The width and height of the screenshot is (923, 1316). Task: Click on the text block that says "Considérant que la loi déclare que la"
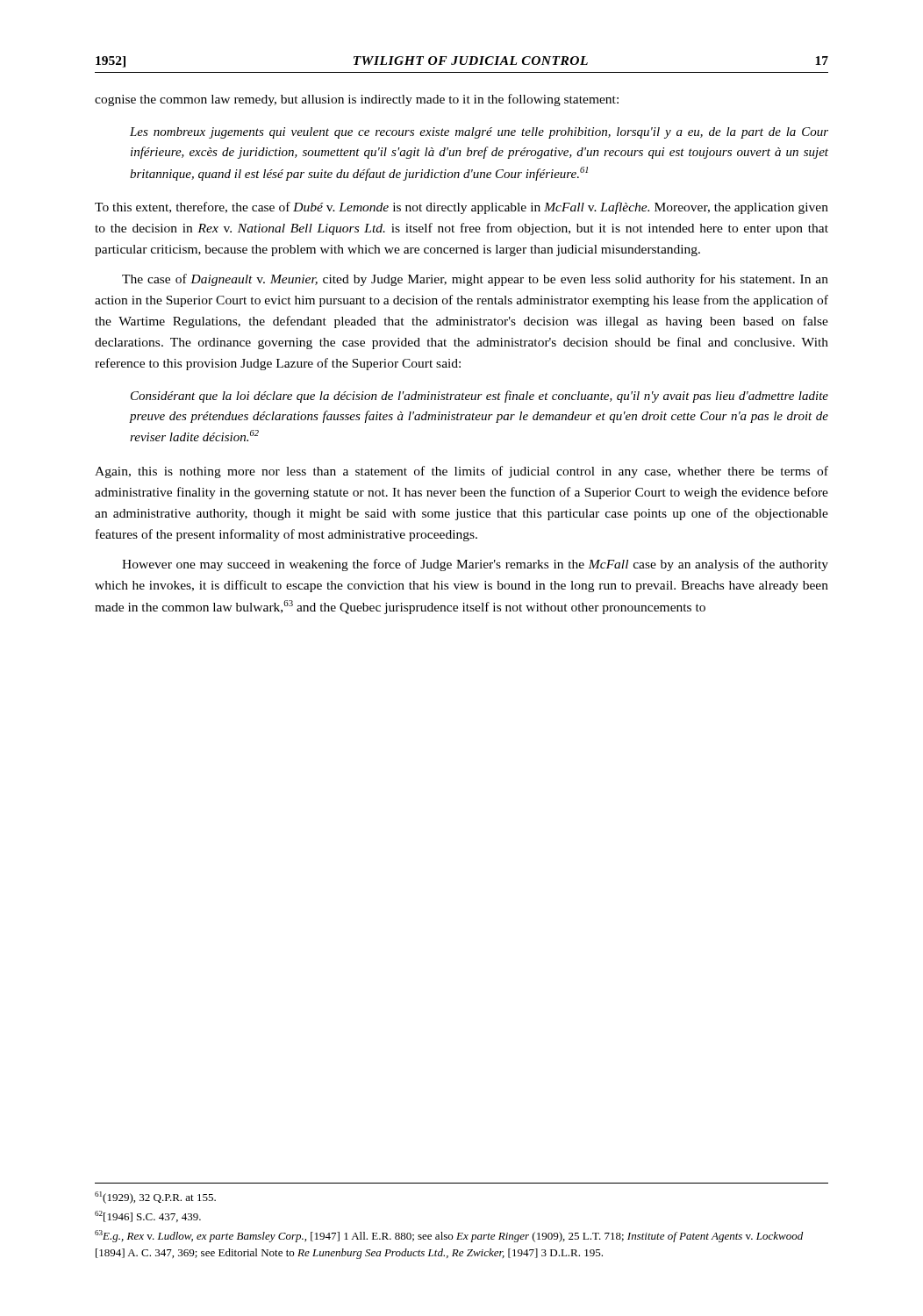[x=479, y=416]
